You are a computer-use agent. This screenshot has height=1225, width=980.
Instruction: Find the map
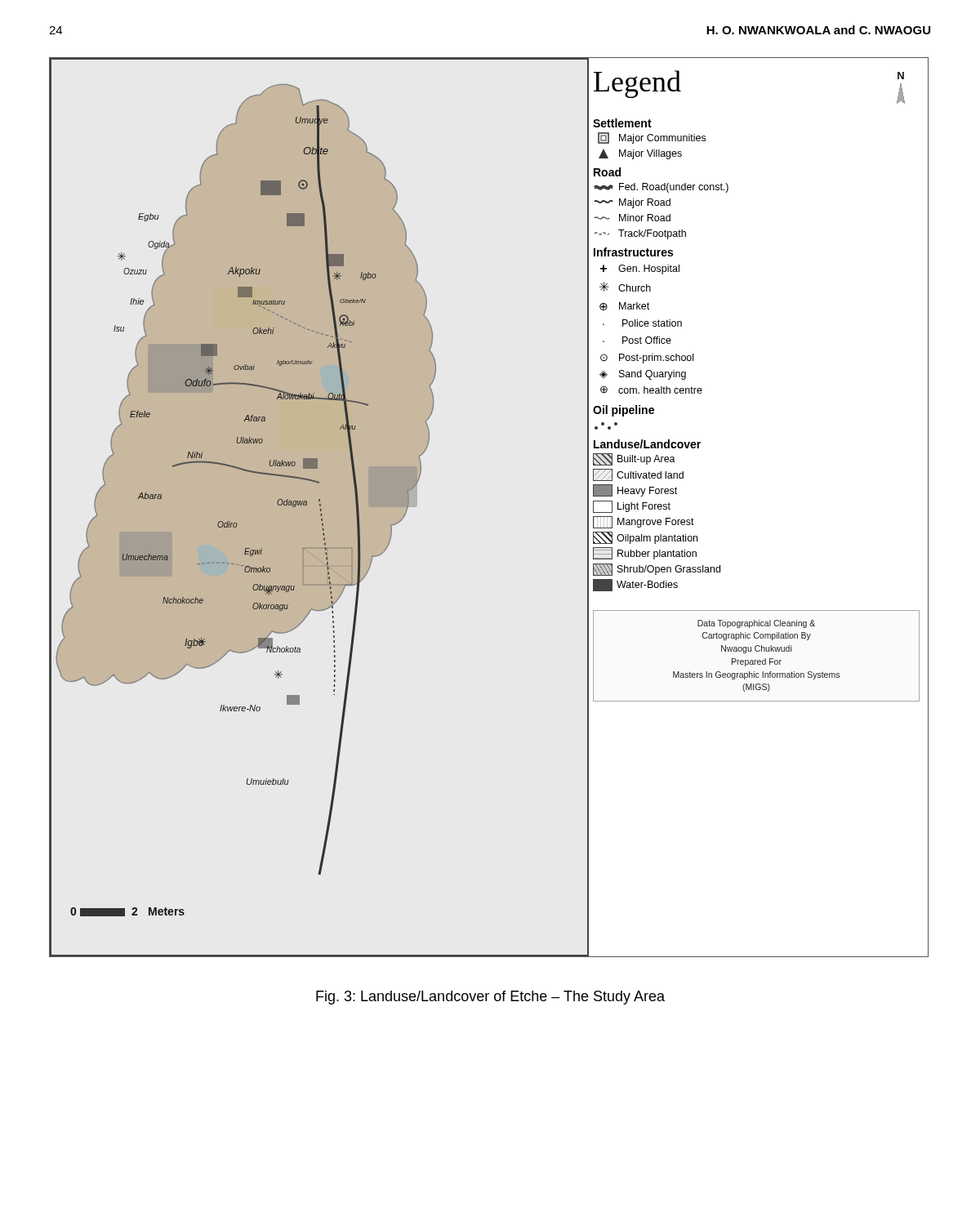[x=490, y=568]
